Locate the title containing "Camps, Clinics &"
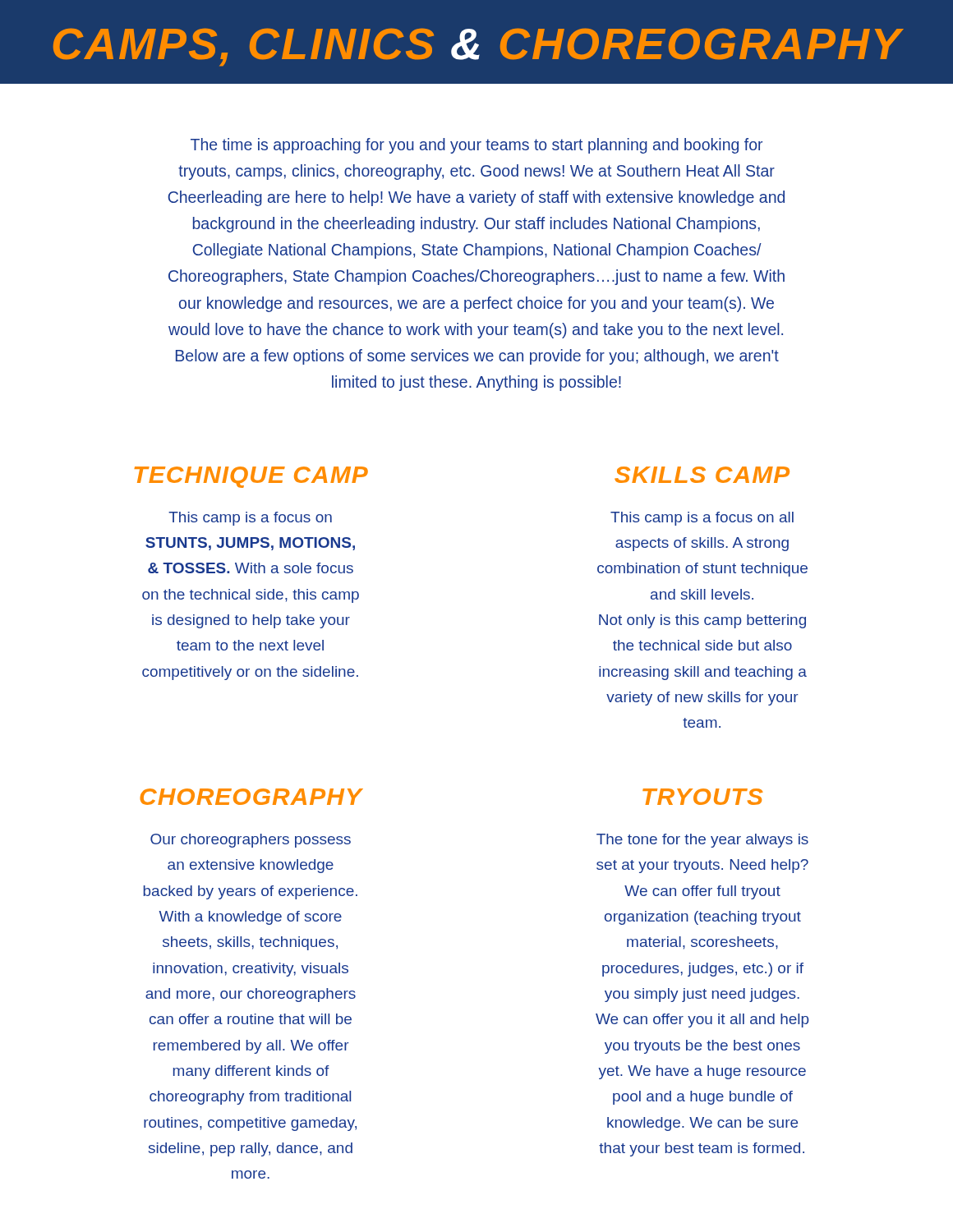The image size is (953, 1232). coord(476,43)
